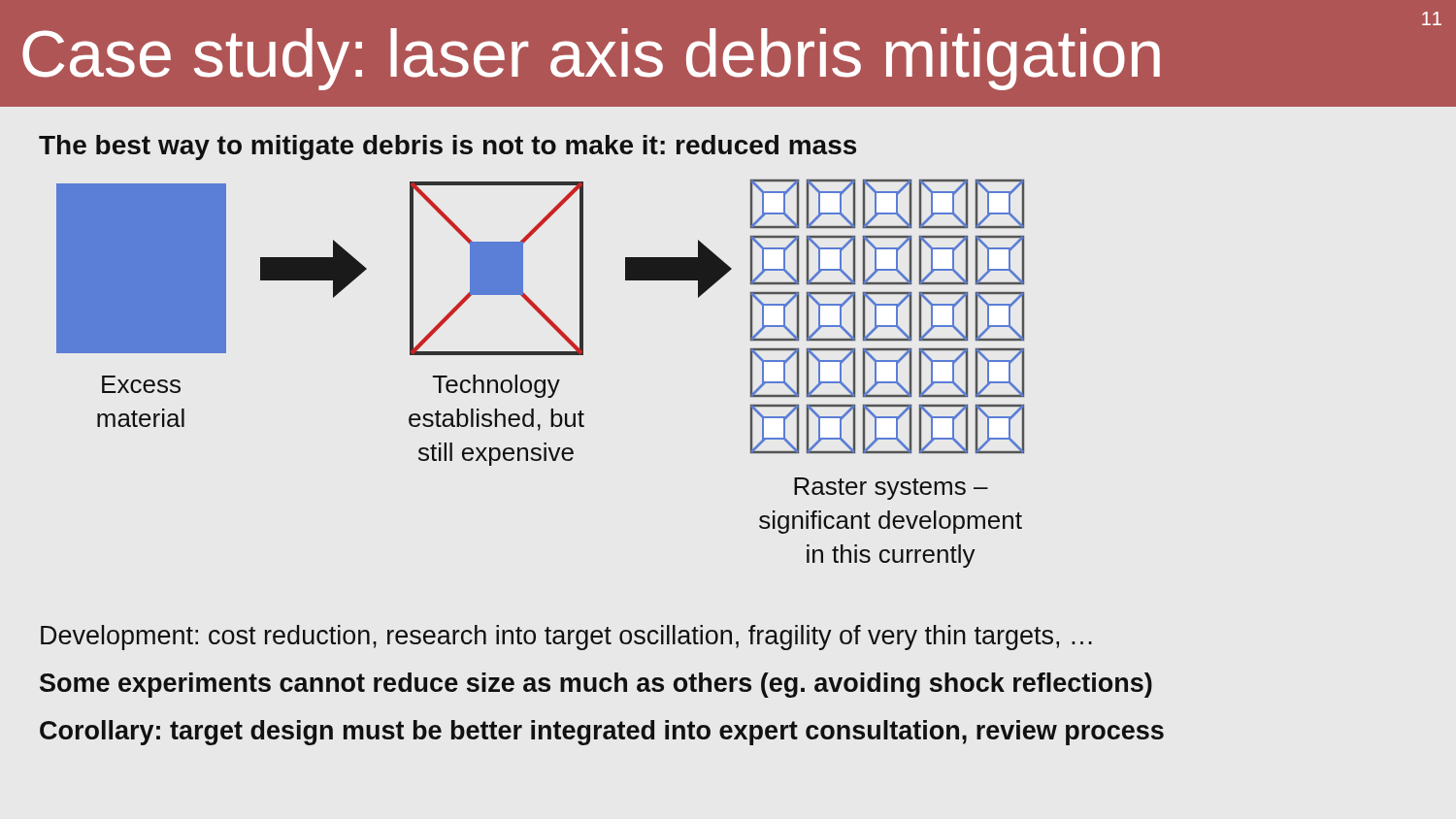Find the text block starting "Corollary: target design must be"
This screenshot has height=819, width=1456.
click(602, 731)
